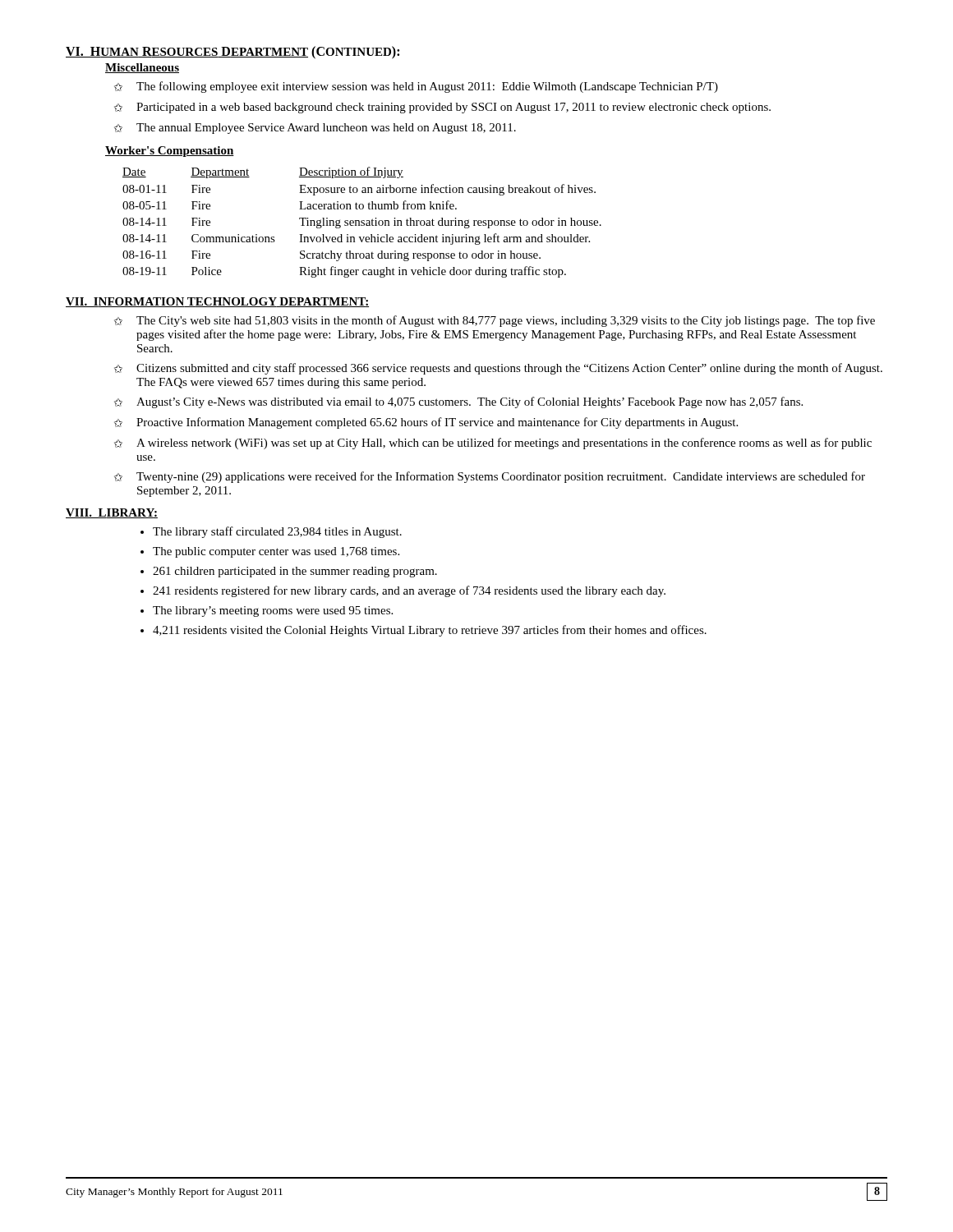Navigate to the text starting "✩ August’s City e-News"
The height and width of the screenshot is (1232, 953).
[x=496, y=402]
